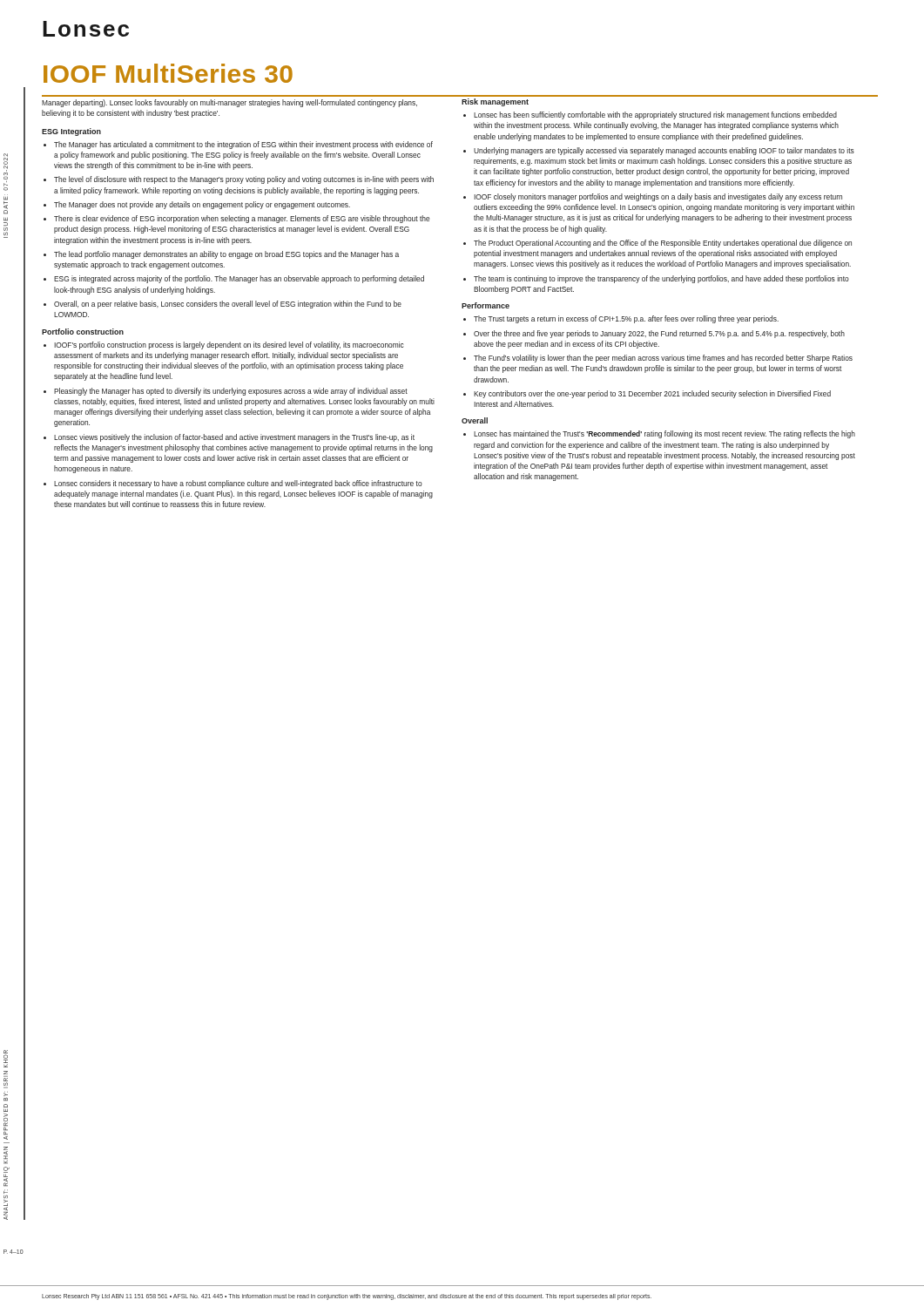
Task: Locate the passage starting "Lonsec considers it necessary to have a robust"
Action: point(243,494)
